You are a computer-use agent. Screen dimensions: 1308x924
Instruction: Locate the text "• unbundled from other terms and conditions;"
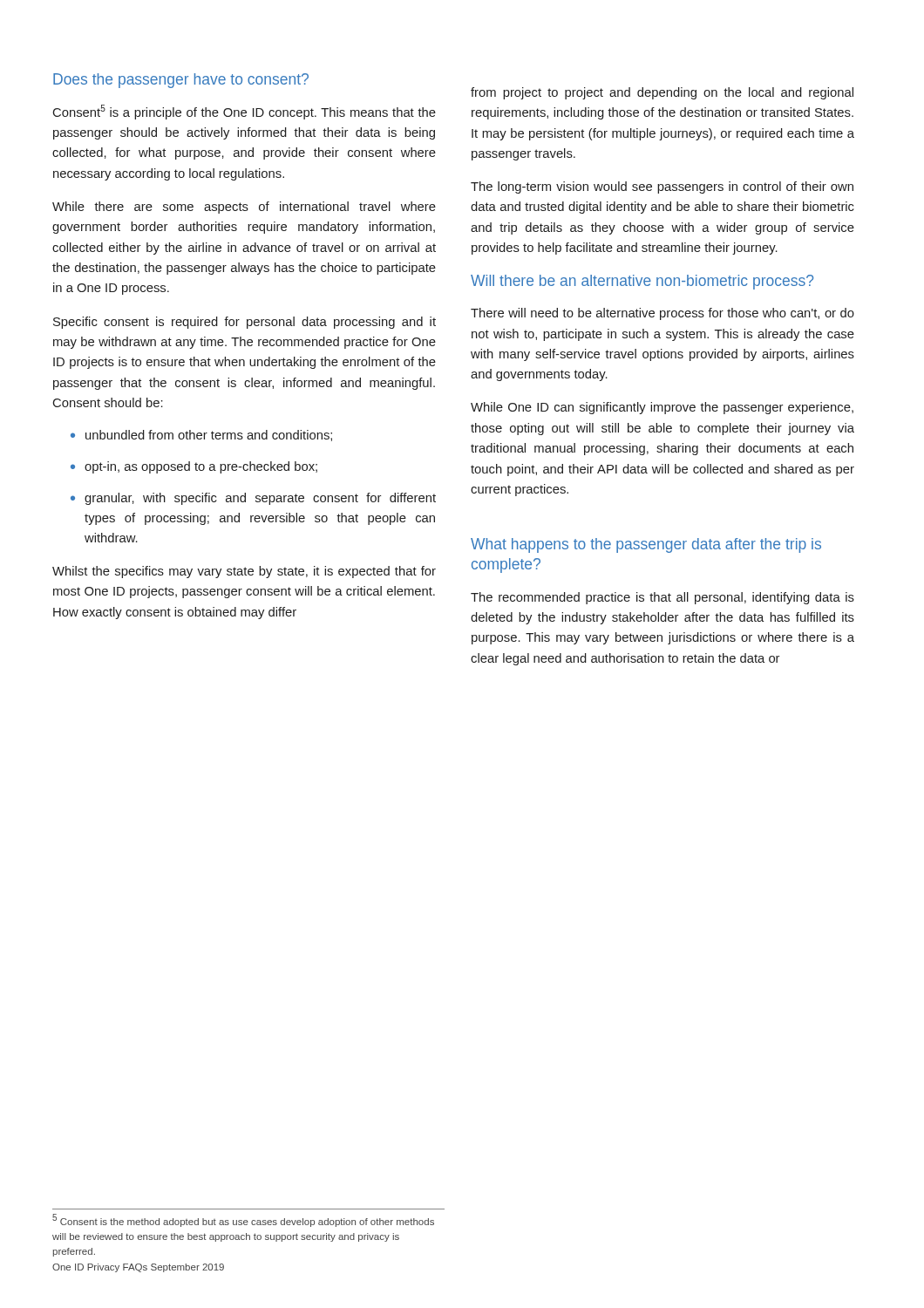pyautogui.click(x=244, y=436)
